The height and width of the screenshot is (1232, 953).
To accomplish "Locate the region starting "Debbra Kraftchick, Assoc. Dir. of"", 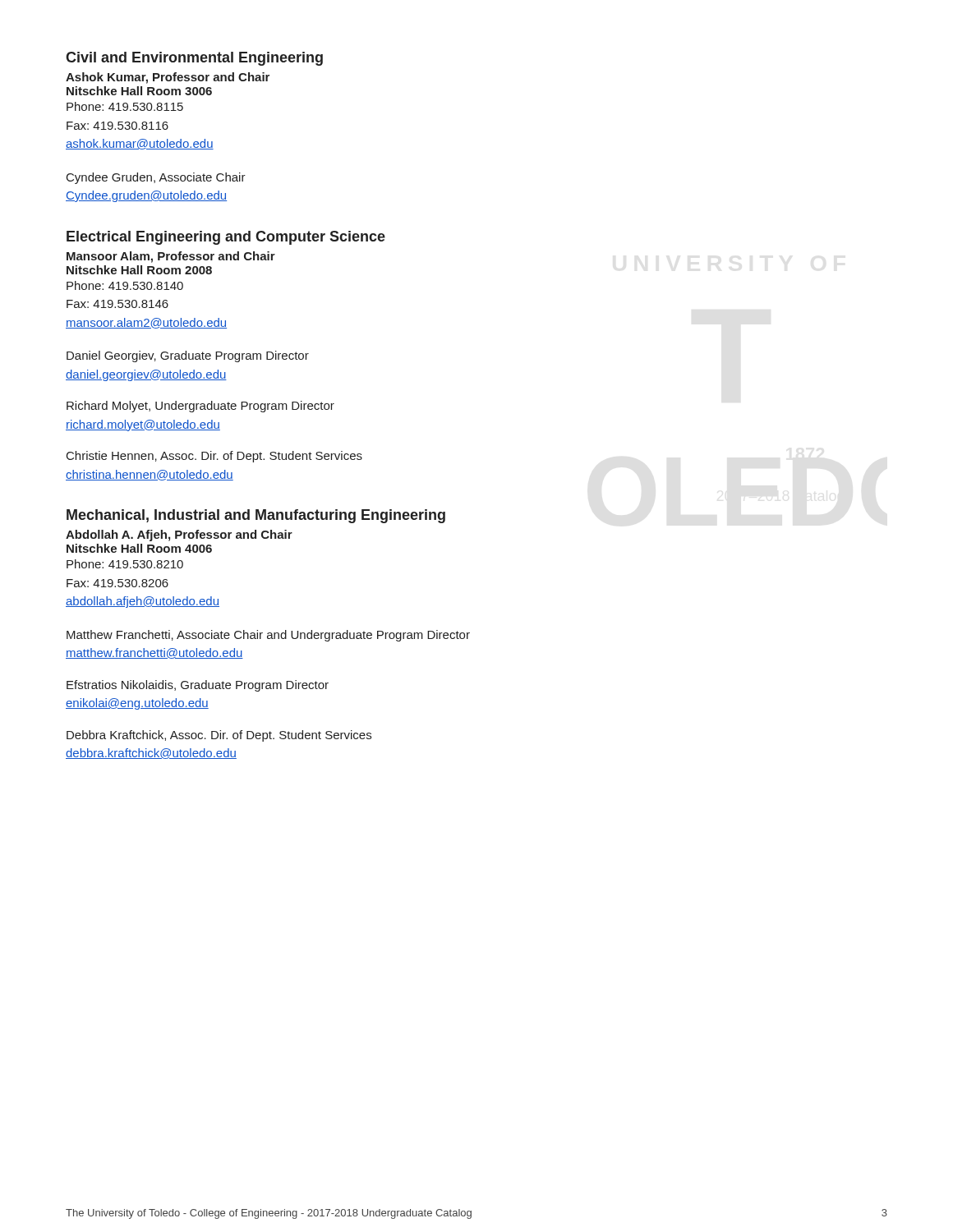I will click(x=219, y=736).
